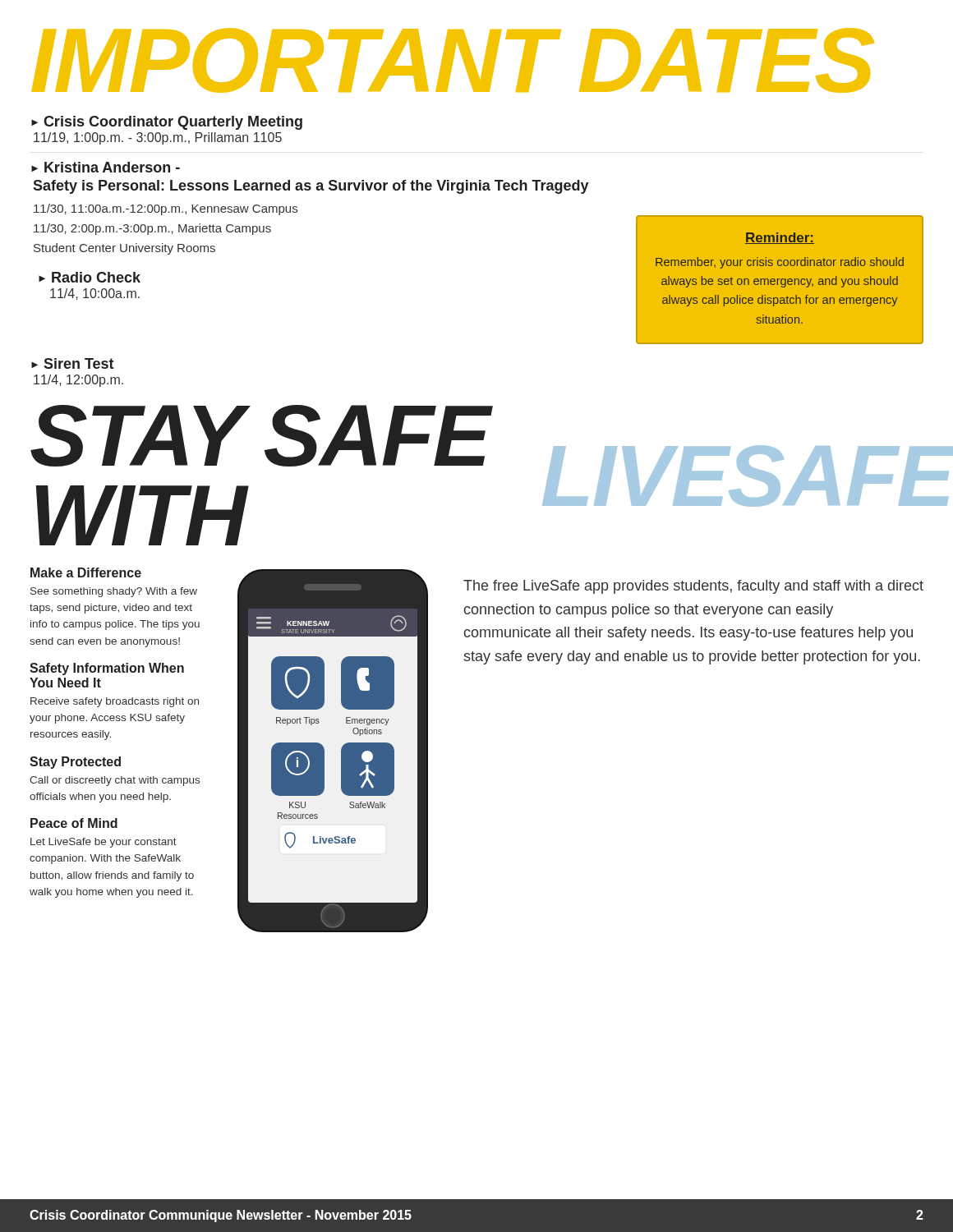Click on the illustration
Viewport: 953px width, 1232px height.
point(333,755)
